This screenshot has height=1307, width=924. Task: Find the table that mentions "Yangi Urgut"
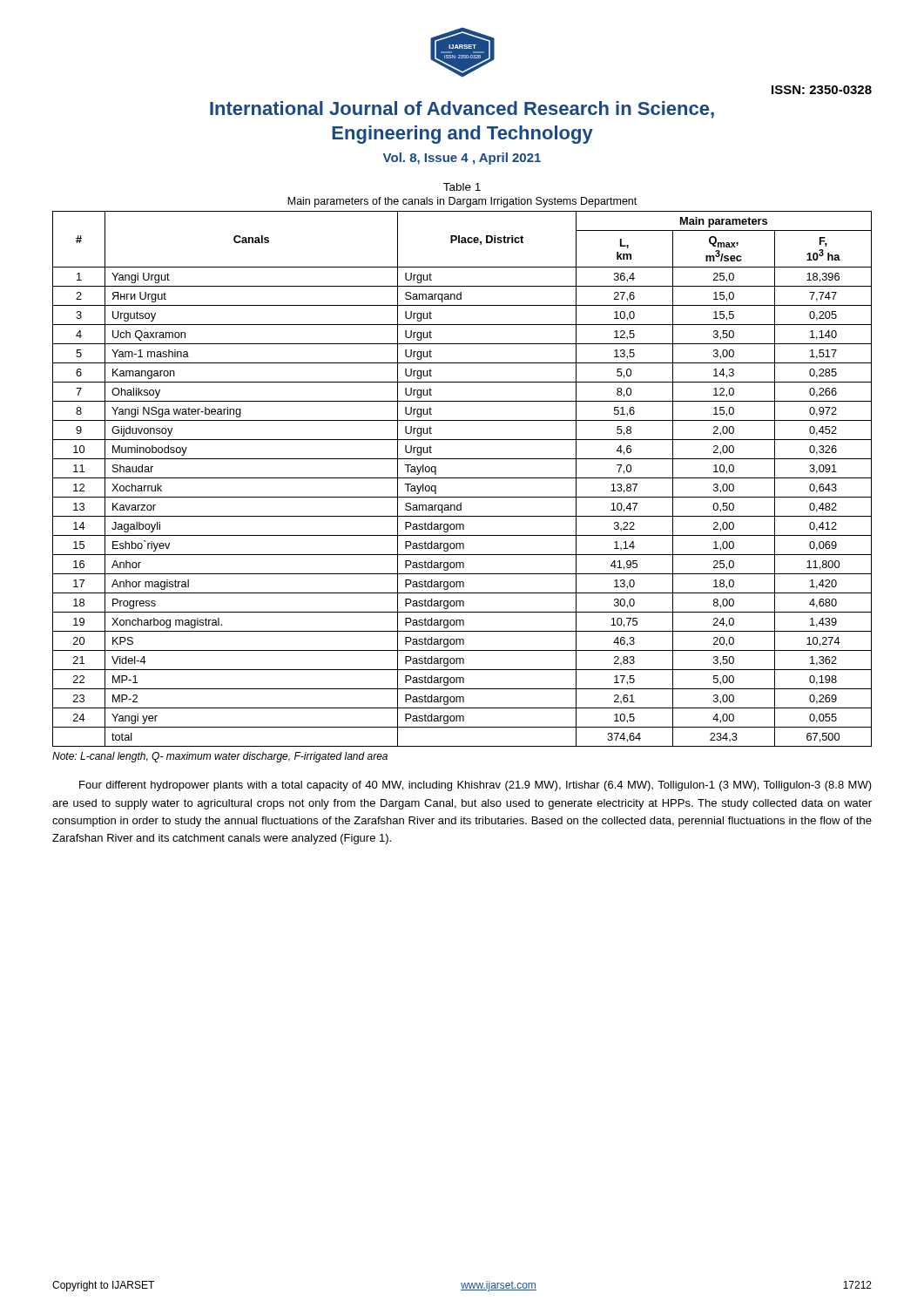coord(462,479)
